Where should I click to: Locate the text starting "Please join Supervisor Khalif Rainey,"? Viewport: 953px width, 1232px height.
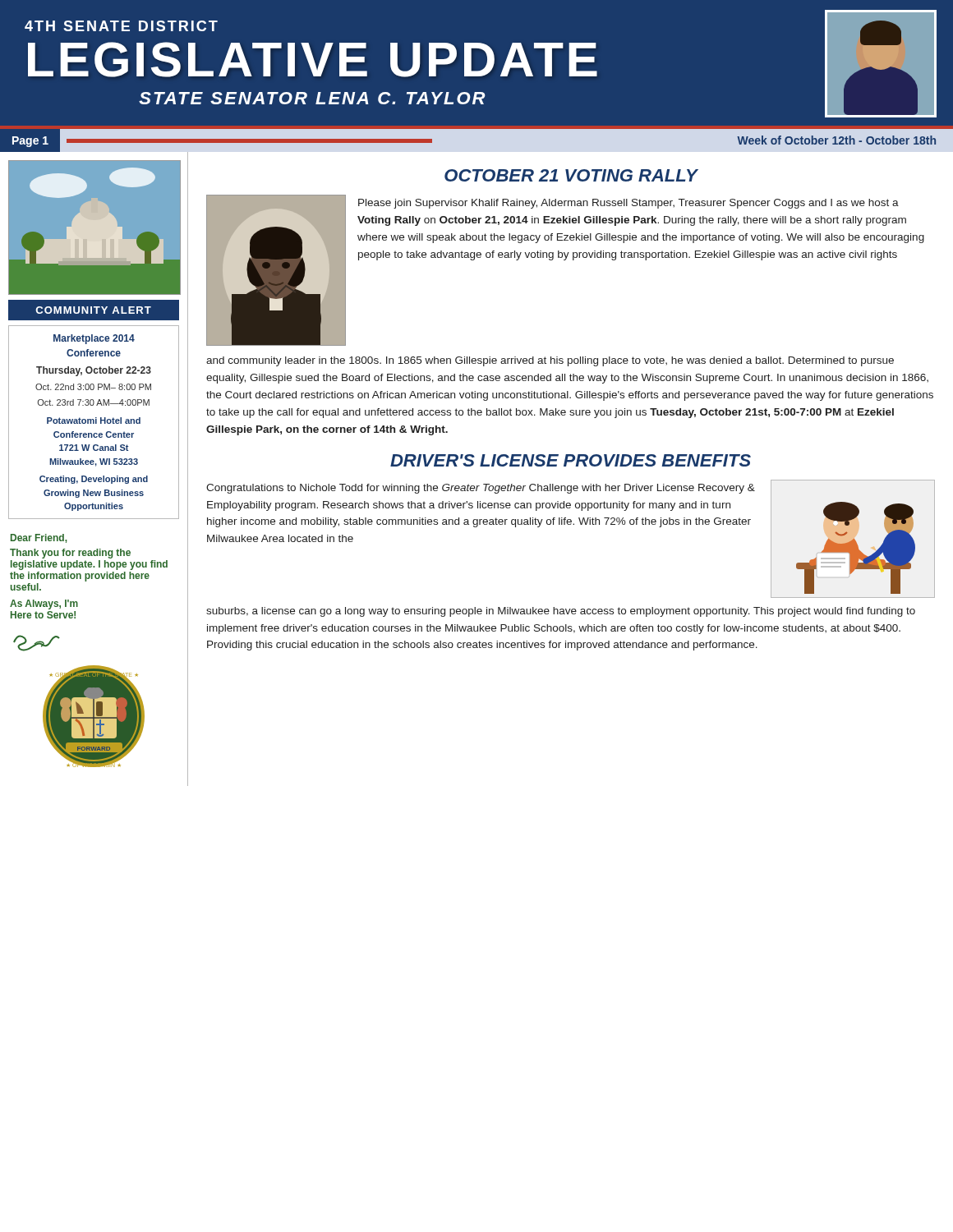[x=641, y=228]
